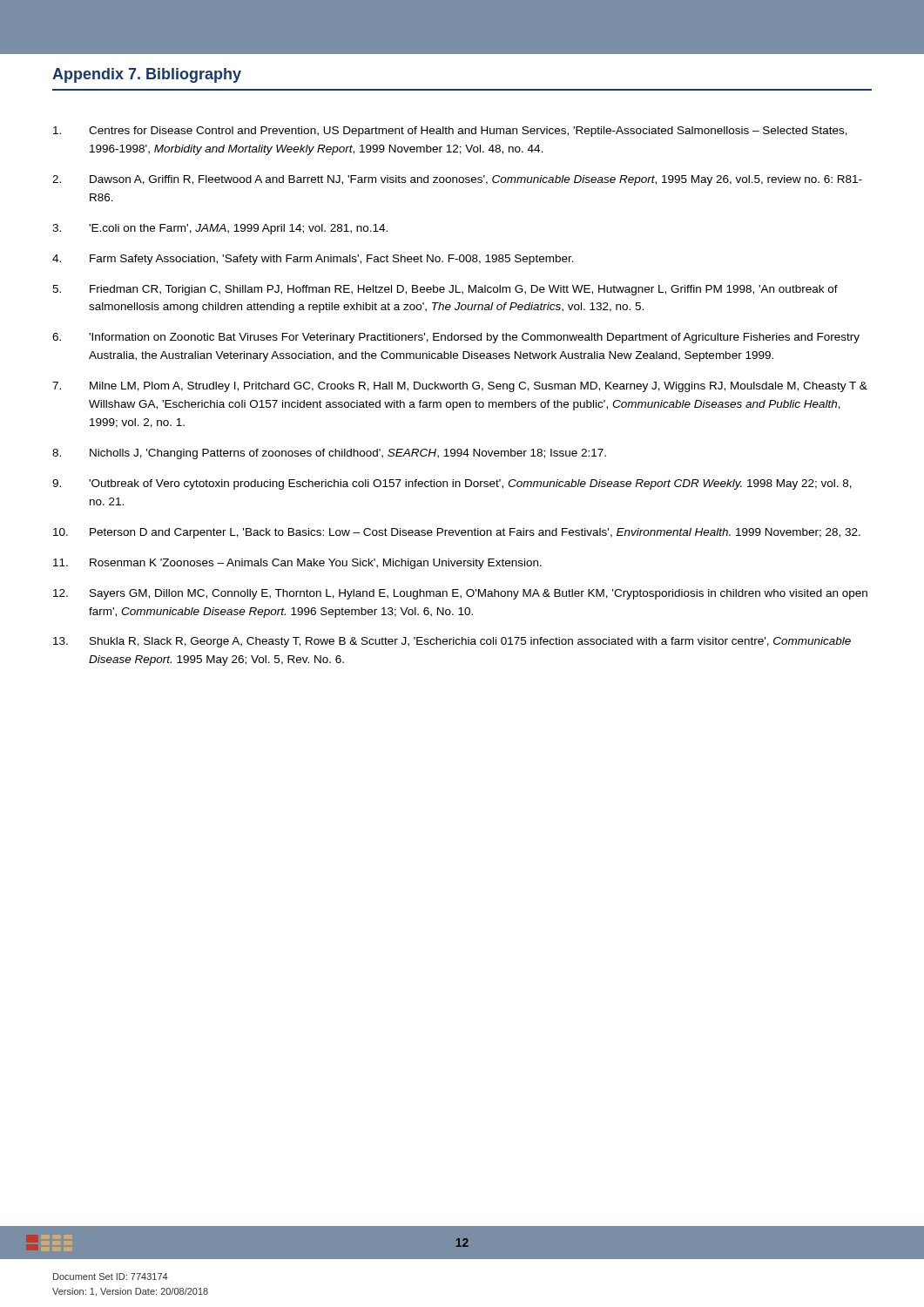Find the text starting "10. Peterson D and Carpenter L, 'Back to"
The height and width of the screenshot is (1307, 924).
tap(462, 533)
